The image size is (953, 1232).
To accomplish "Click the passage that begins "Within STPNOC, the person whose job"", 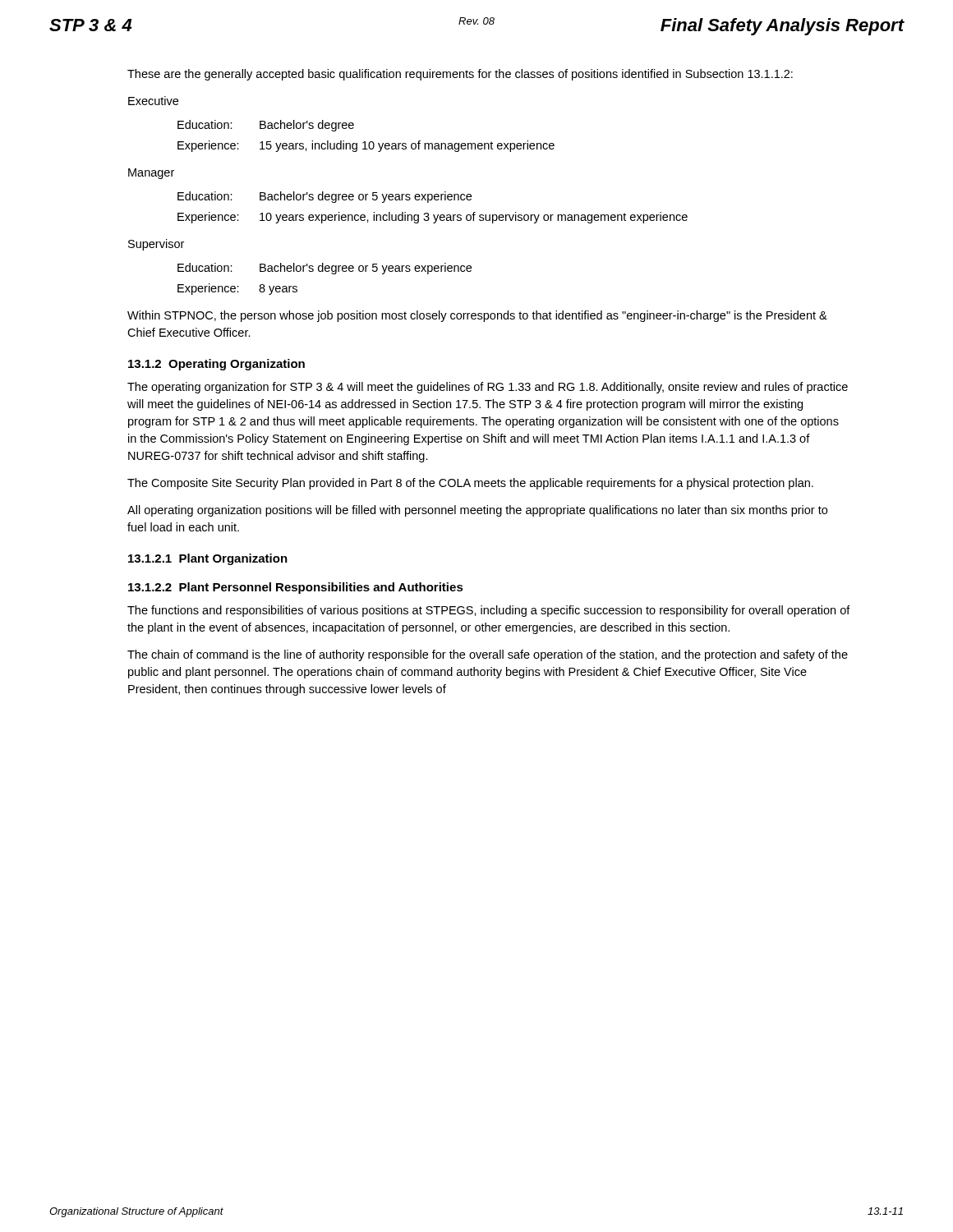I will 489,325.
